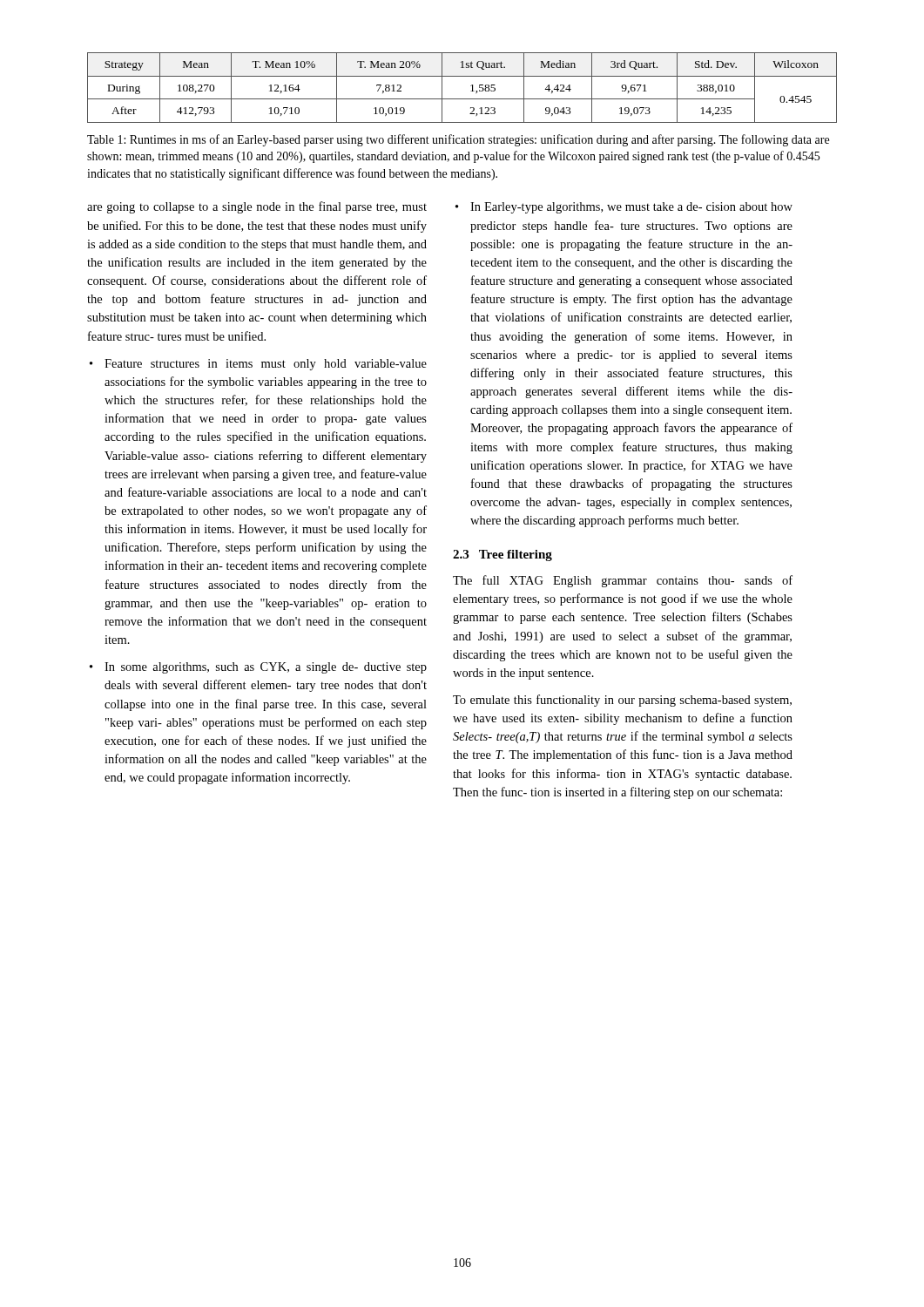Click on the list item with the text "Feature structures in items"
The width and height of the screenshot is (924, 1307).
266,501
